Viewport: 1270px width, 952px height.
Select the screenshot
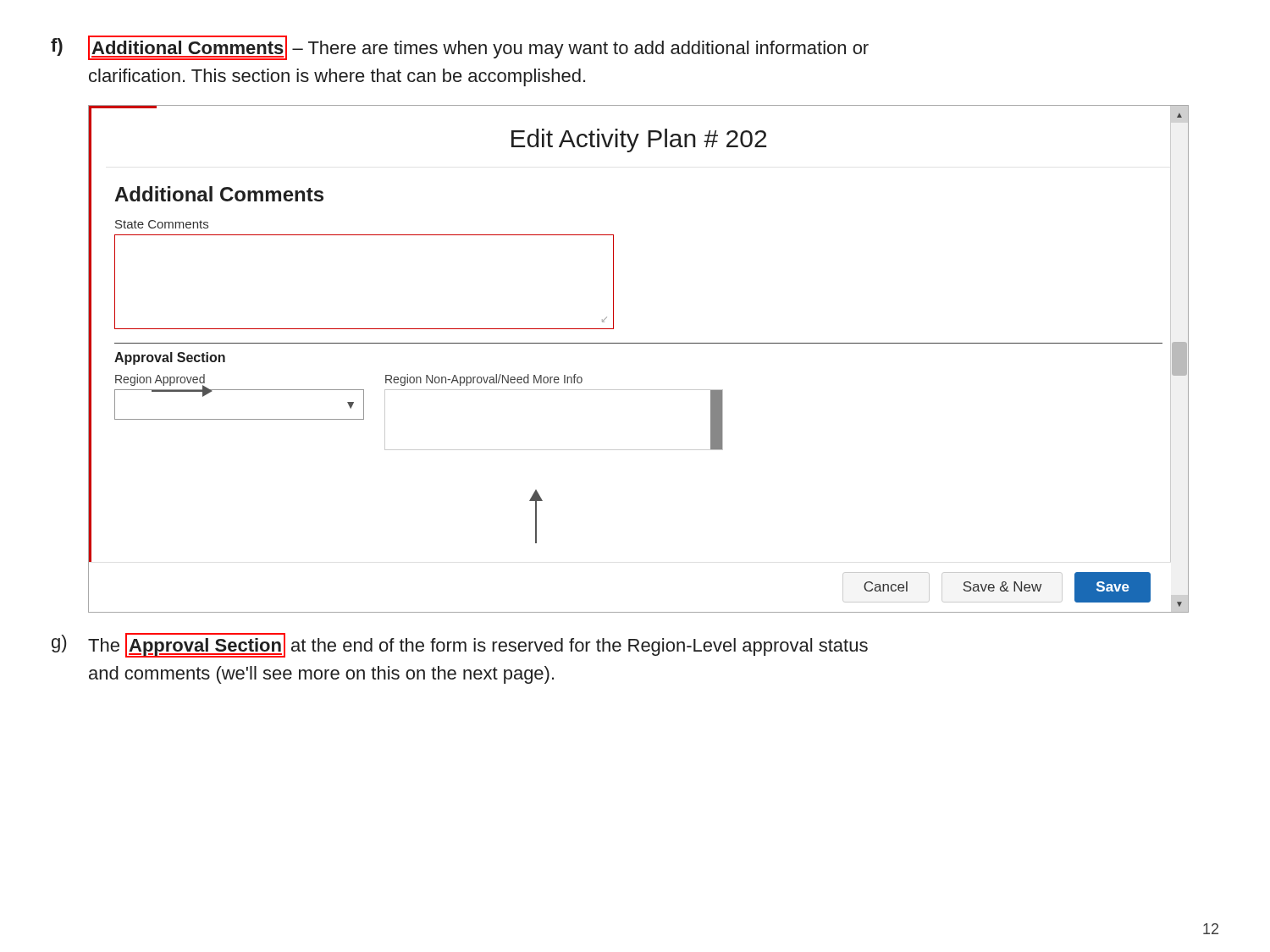click(x=654, y=359)
